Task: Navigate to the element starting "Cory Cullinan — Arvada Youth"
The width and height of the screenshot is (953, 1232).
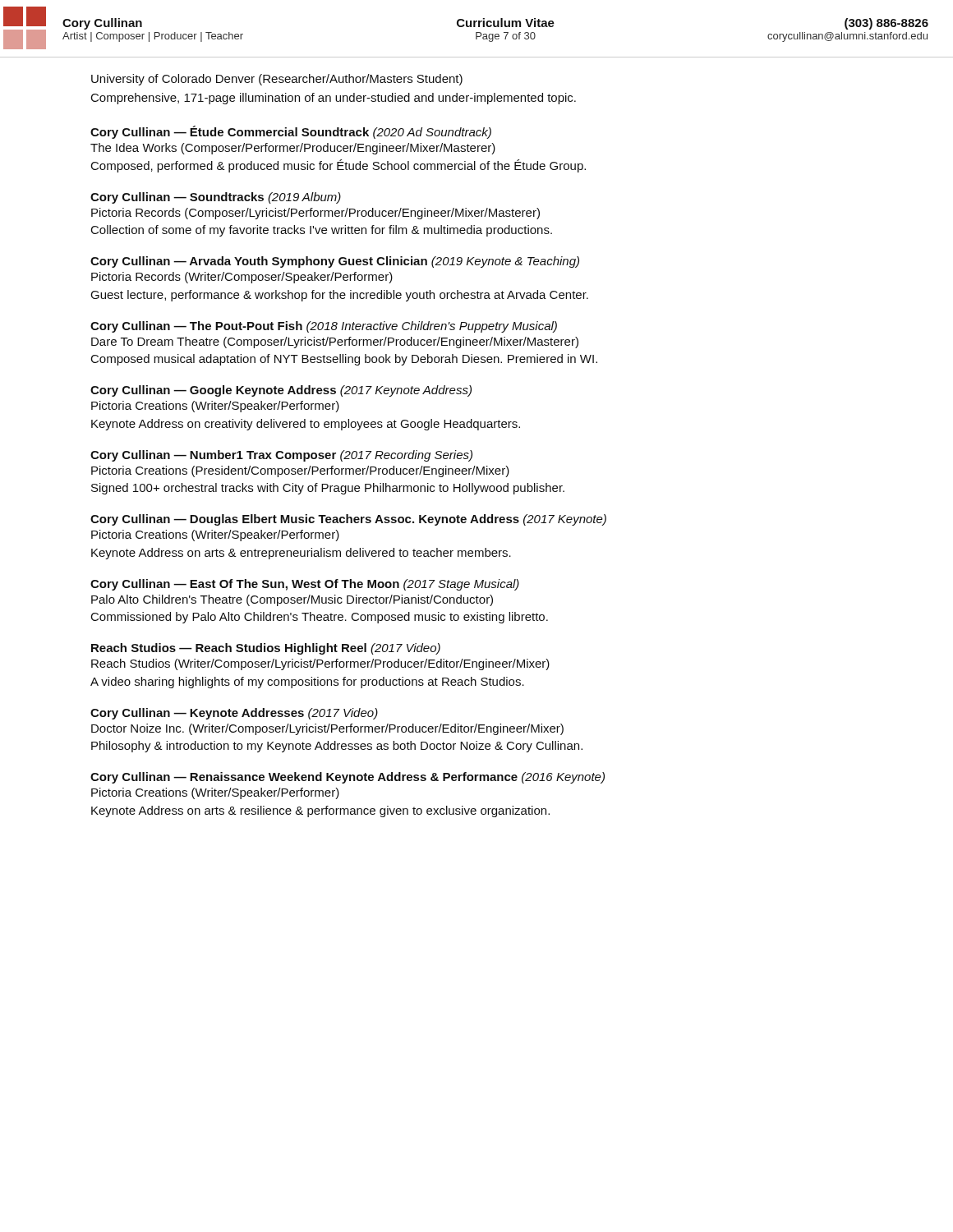Action: point(335,262)
